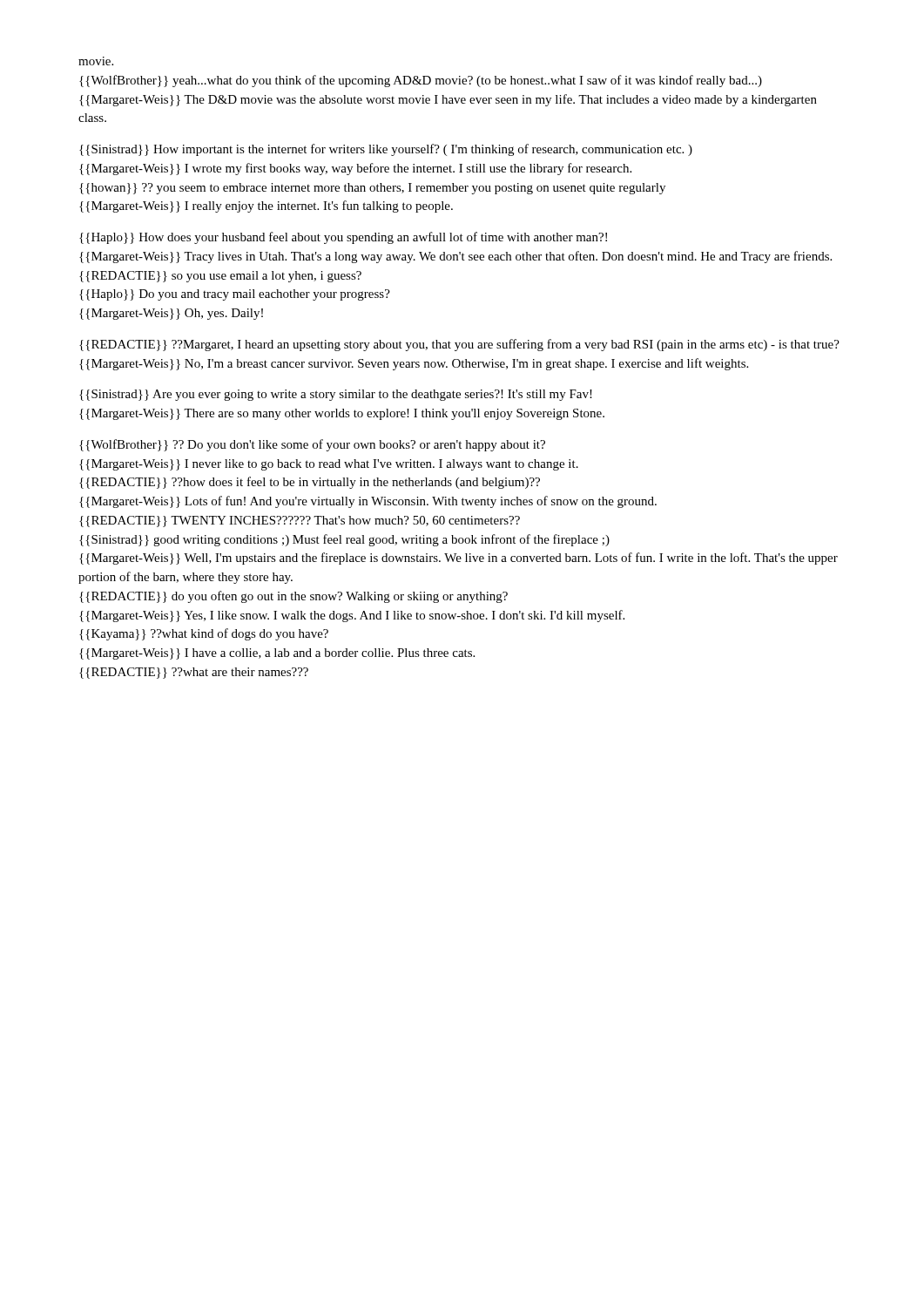This screenshot has height=1307, width=924.
Task: Point to the region starting "{{Sinistrad}} good writing conditions ;) Must feel"
Action: [344, 539]
